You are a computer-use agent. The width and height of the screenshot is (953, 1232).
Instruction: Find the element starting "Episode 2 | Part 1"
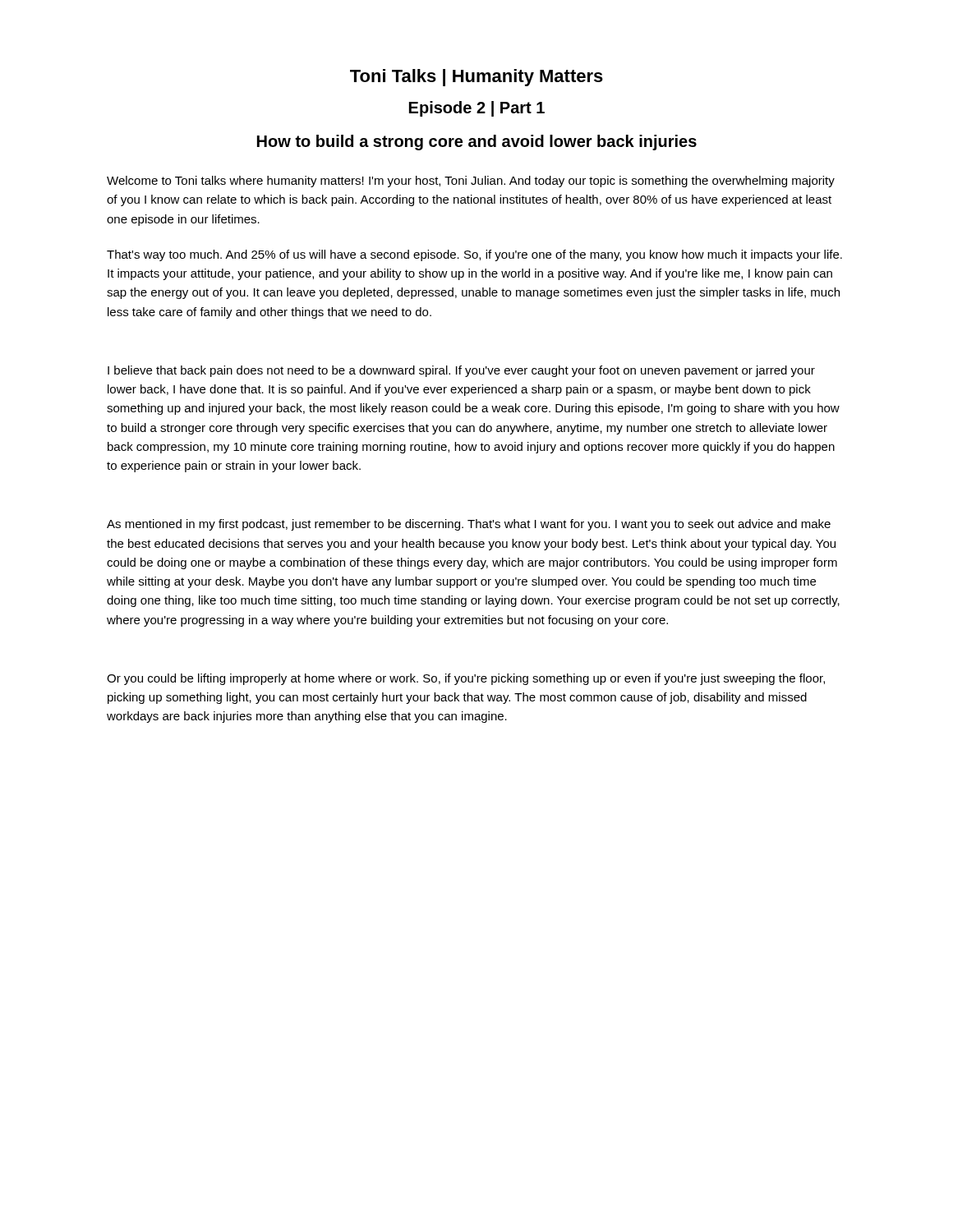pyautogui.click(x=476, y=108)
